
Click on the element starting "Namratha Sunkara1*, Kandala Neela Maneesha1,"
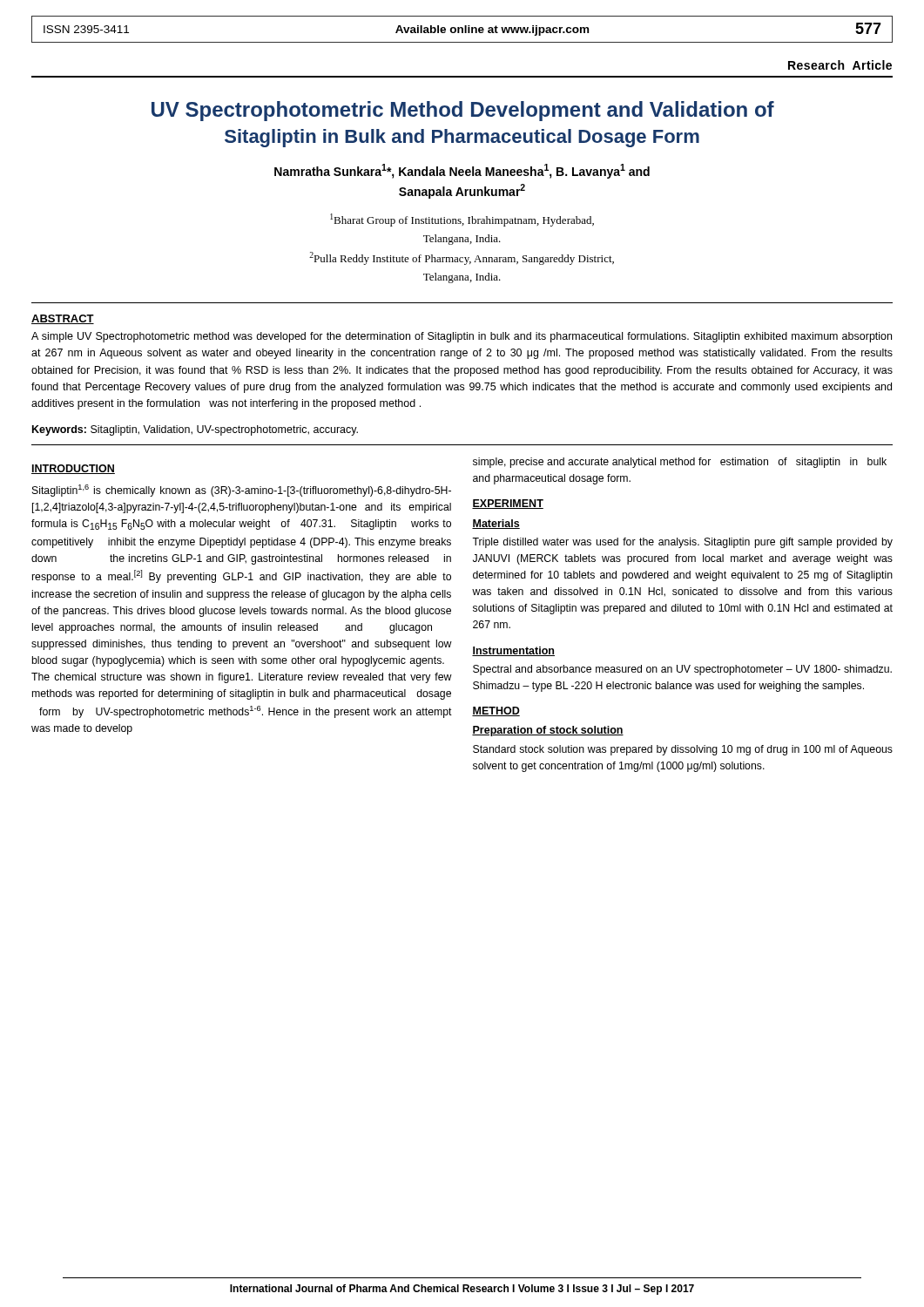[462, 181]
